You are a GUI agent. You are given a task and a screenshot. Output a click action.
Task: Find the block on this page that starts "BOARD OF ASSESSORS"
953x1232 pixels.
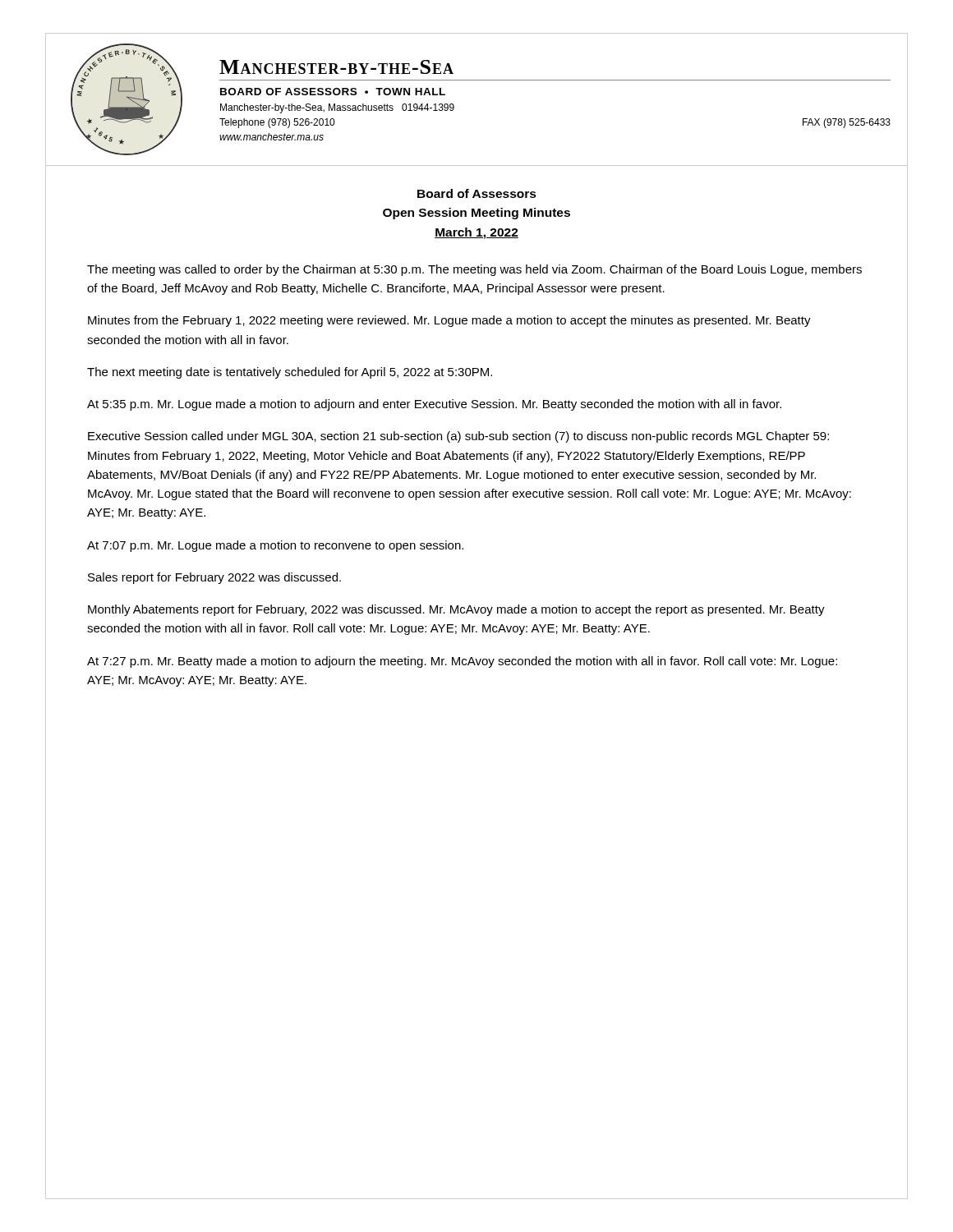click(x=333, y=92)
